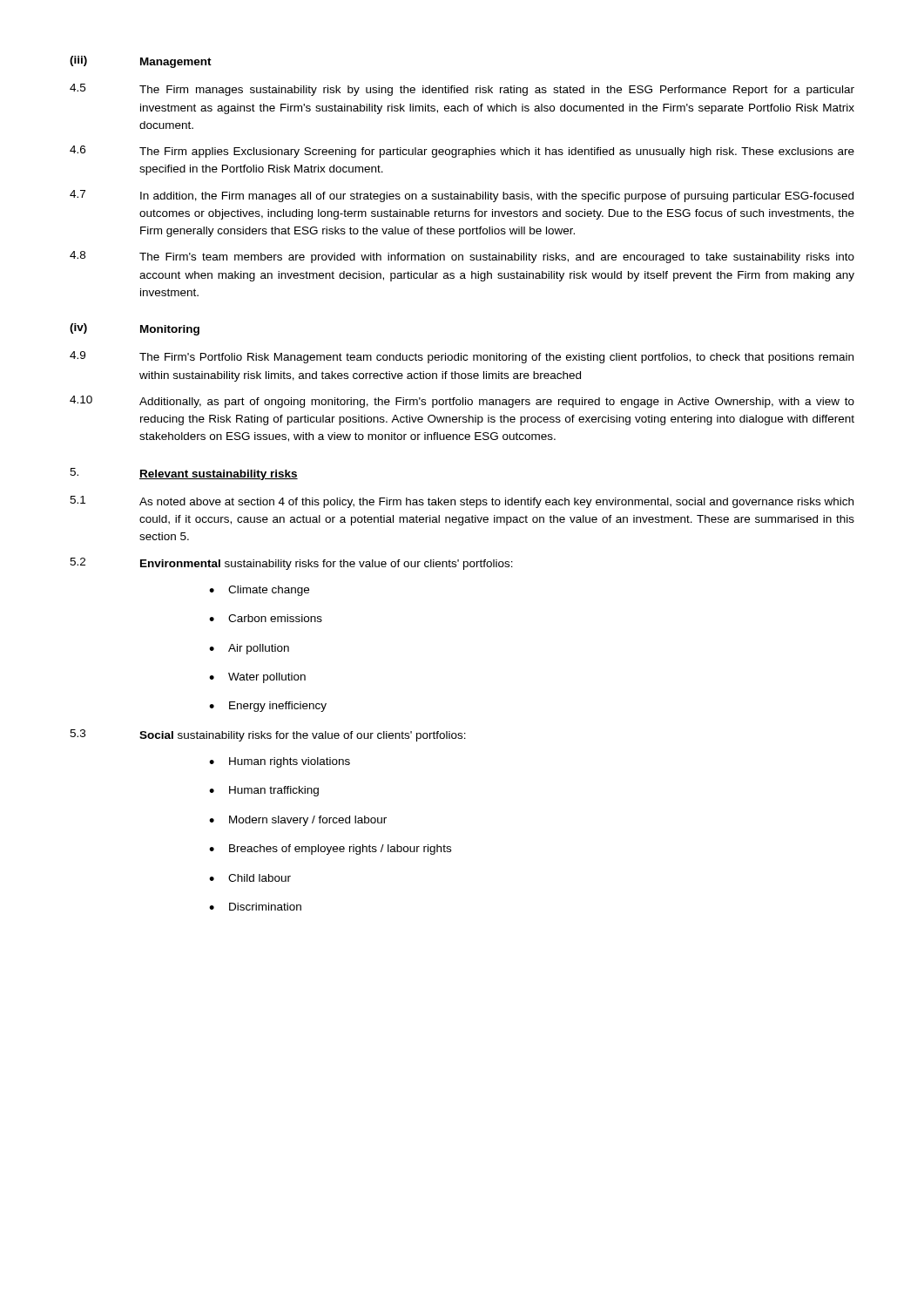924x1307 pixels.
Task: Point to the block starting "(iv) Monitoring"
Action: [x=81, y=329]
